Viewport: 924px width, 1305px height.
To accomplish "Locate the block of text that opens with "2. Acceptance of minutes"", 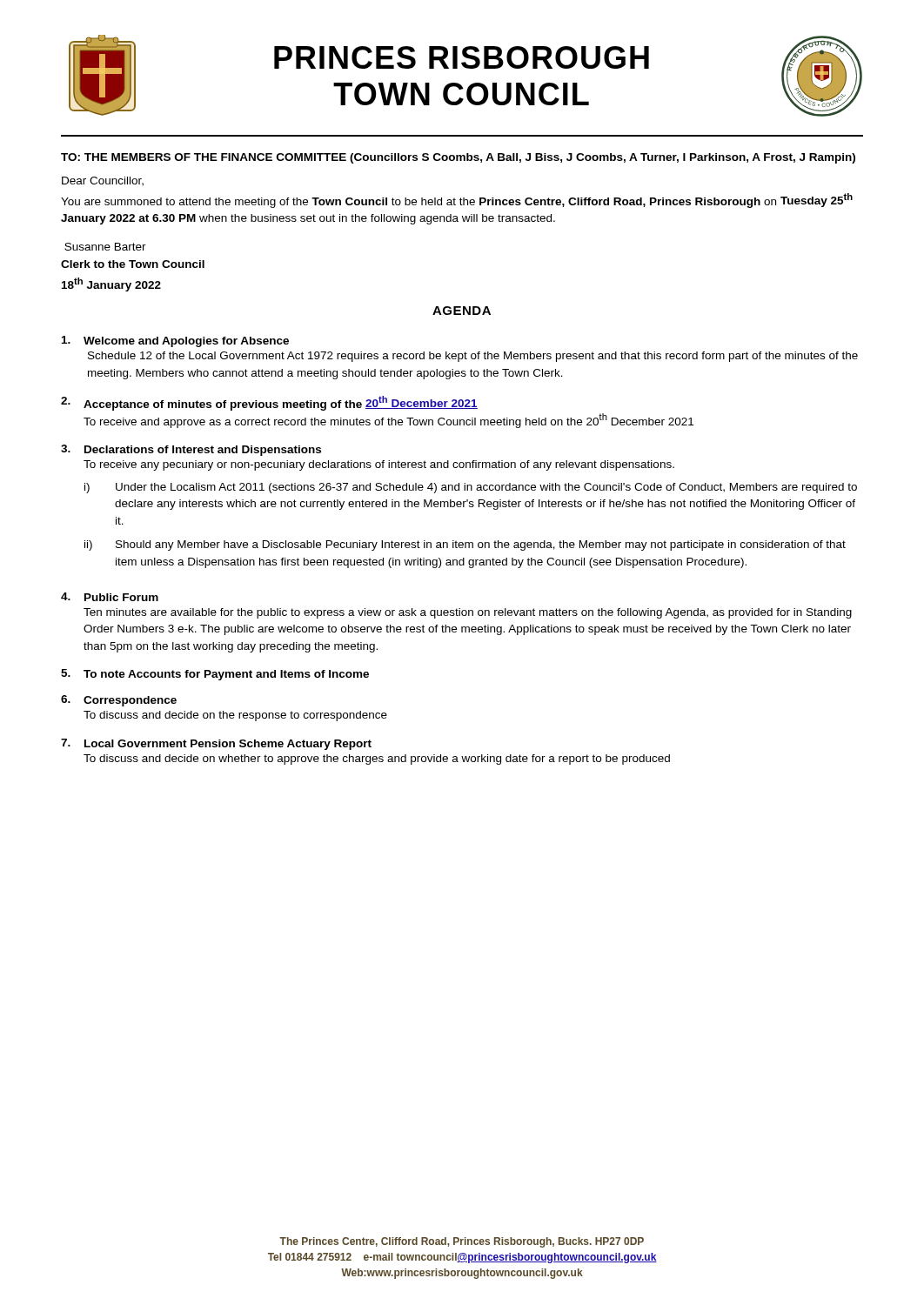I will (462, 412).
